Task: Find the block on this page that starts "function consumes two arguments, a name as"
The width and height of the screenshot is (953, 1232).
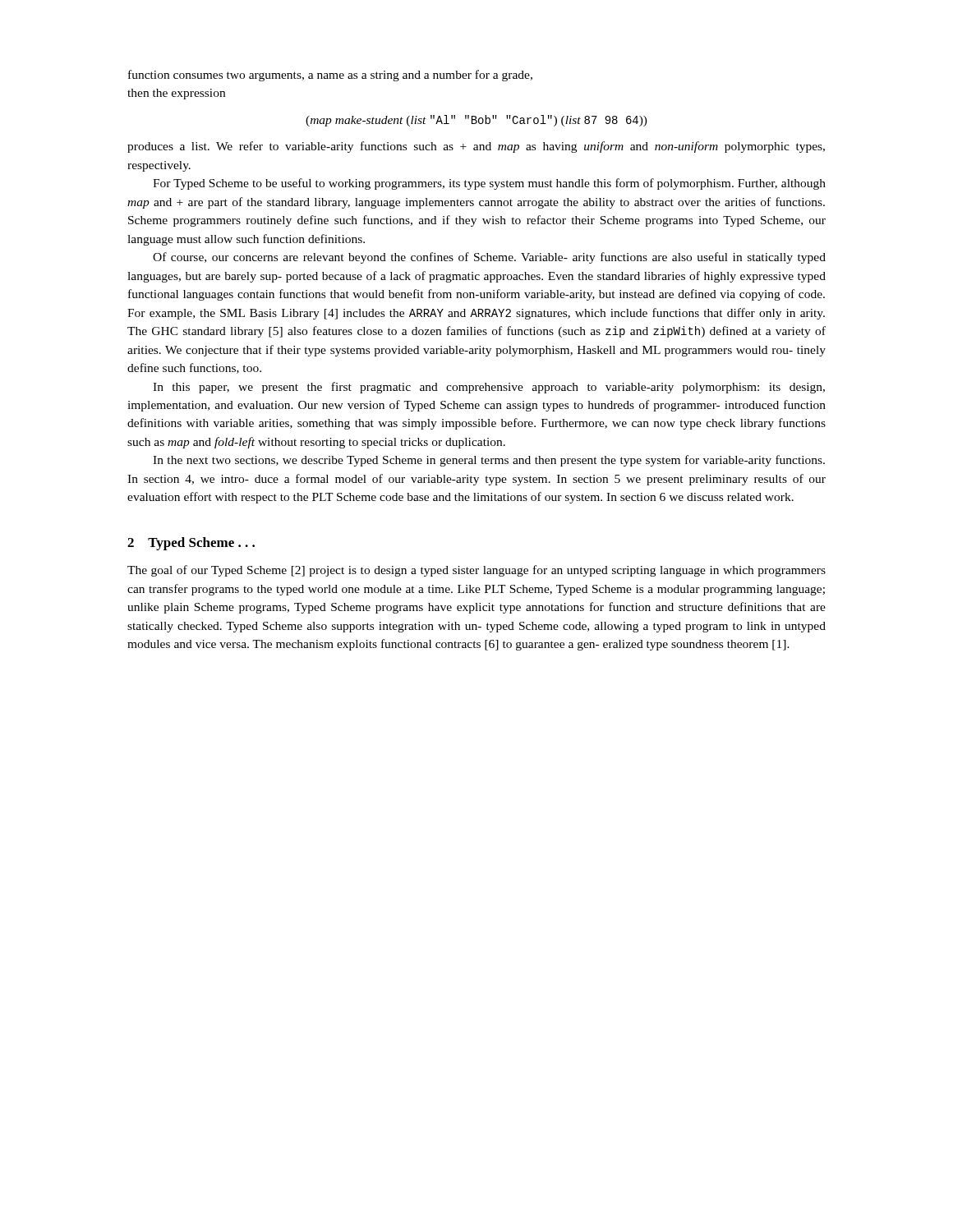Action: click(476, 84)
